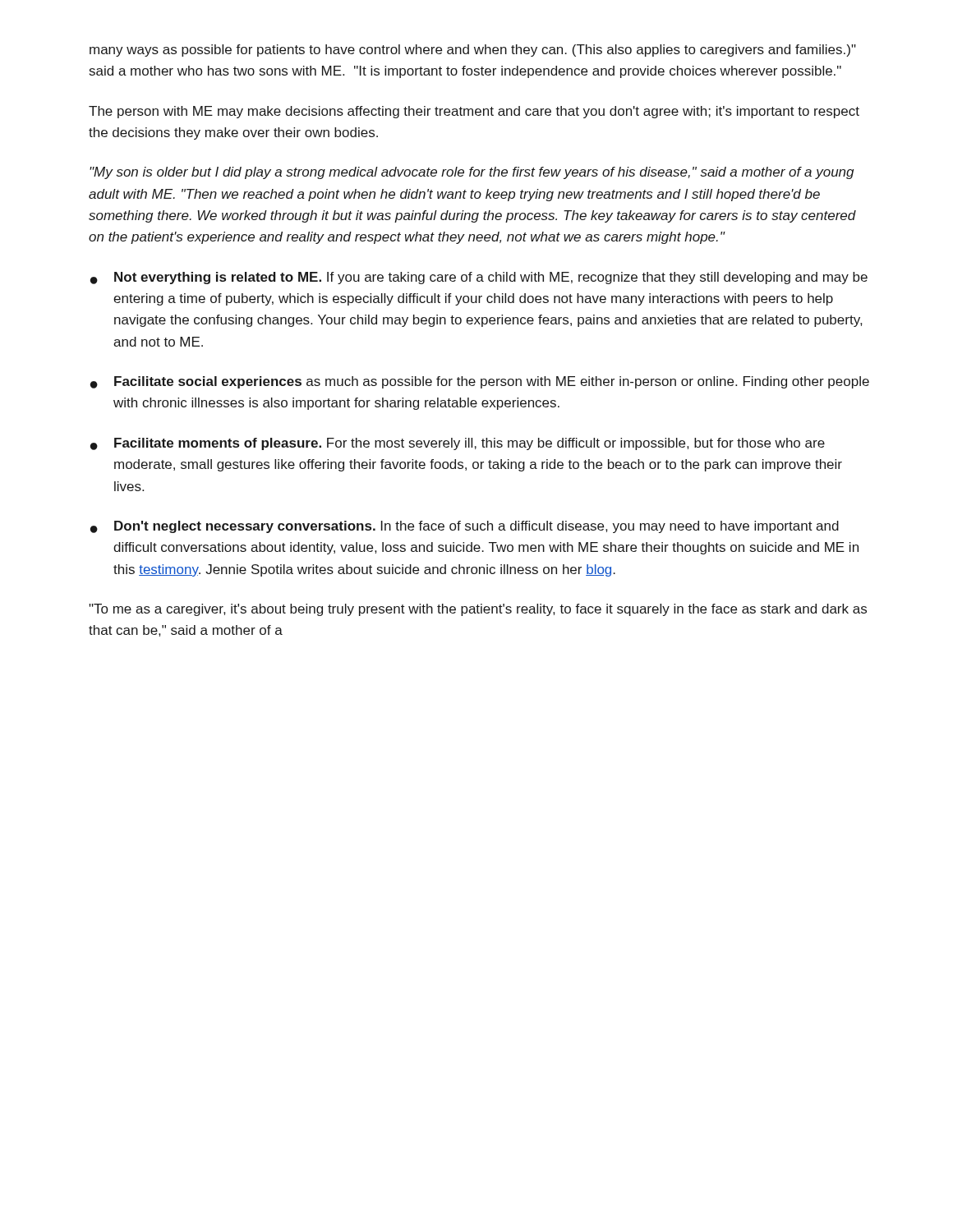Locate the text block starting "● Don't neglect necessary"
The image size is (953, 1232).
[x=480, y=548]
